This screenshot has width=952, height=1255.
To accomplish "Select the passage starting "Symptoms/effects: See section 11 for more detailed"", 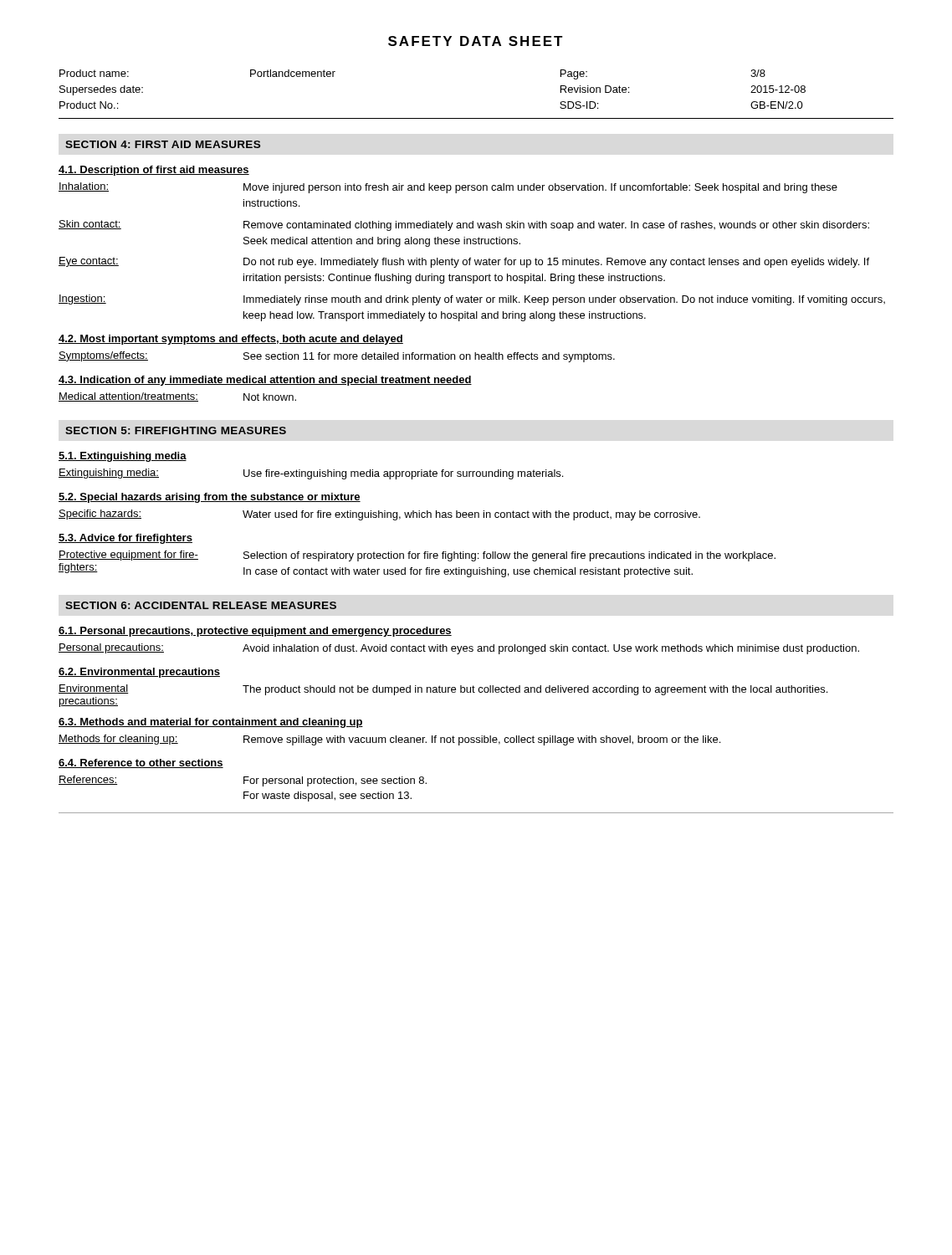I will [476, 357].
